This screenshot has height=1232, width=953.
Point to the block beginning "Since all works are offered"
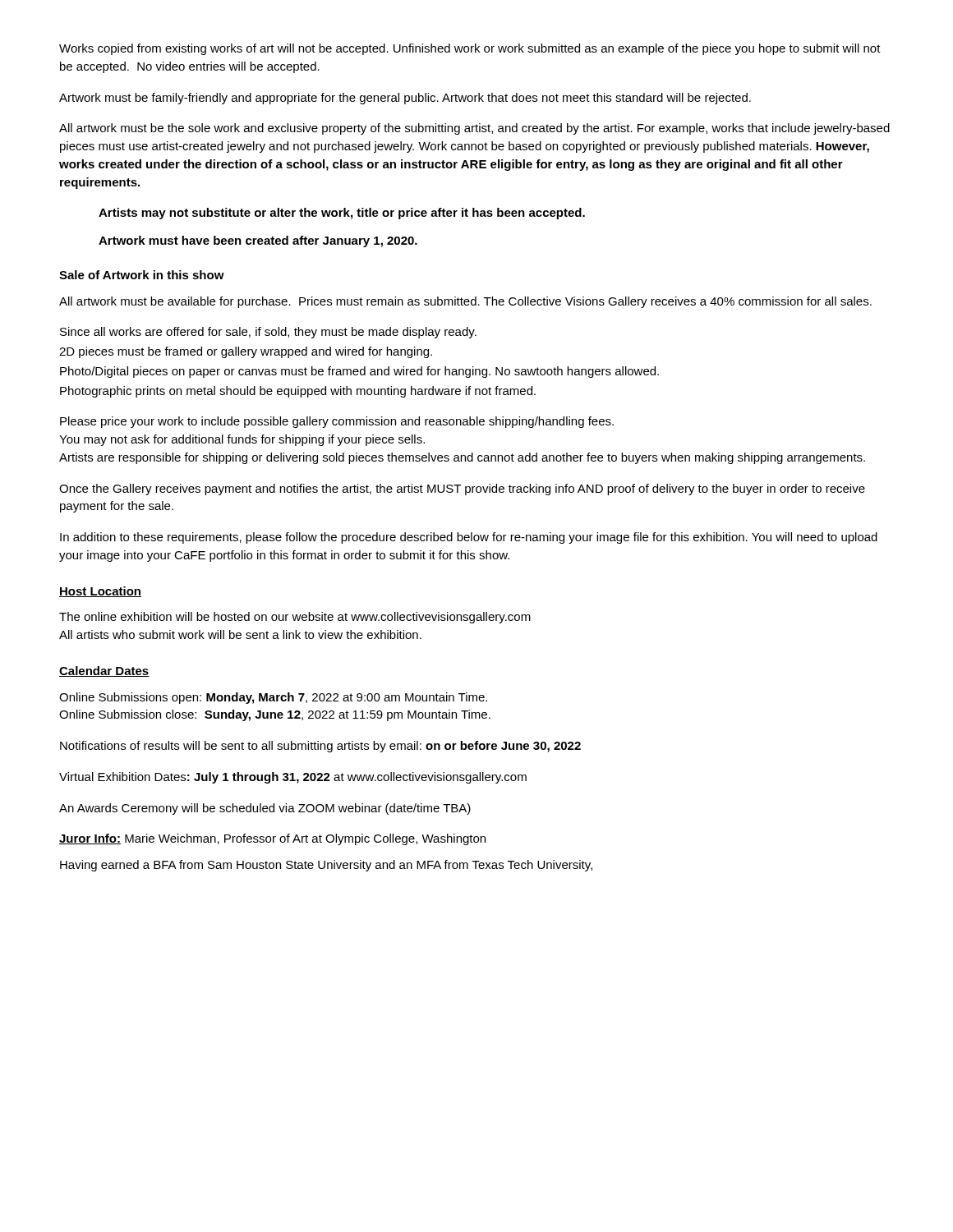pyautogui.click(x=268, y=332)
